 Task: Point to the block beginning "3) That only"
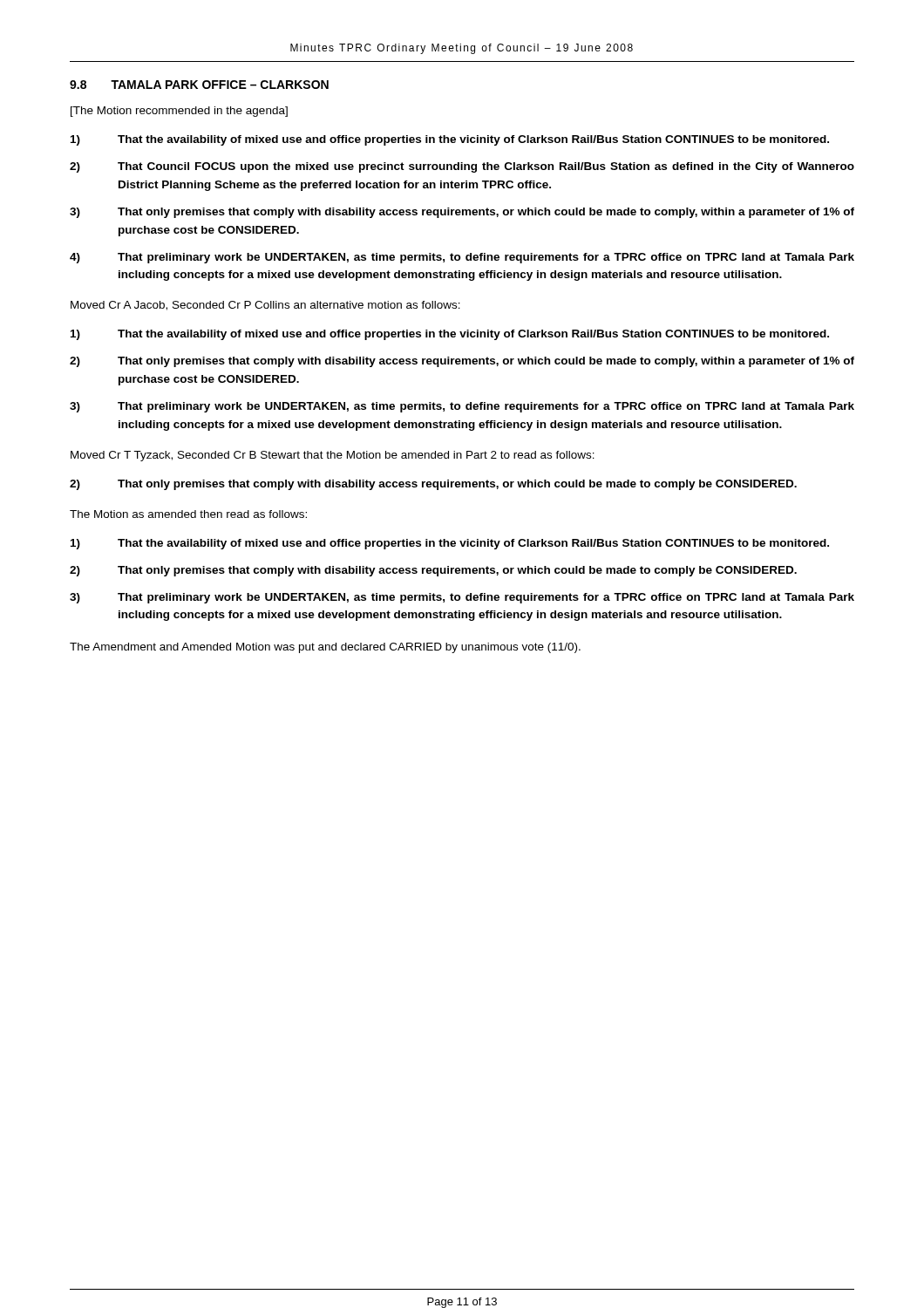click(x=462, y=221)
